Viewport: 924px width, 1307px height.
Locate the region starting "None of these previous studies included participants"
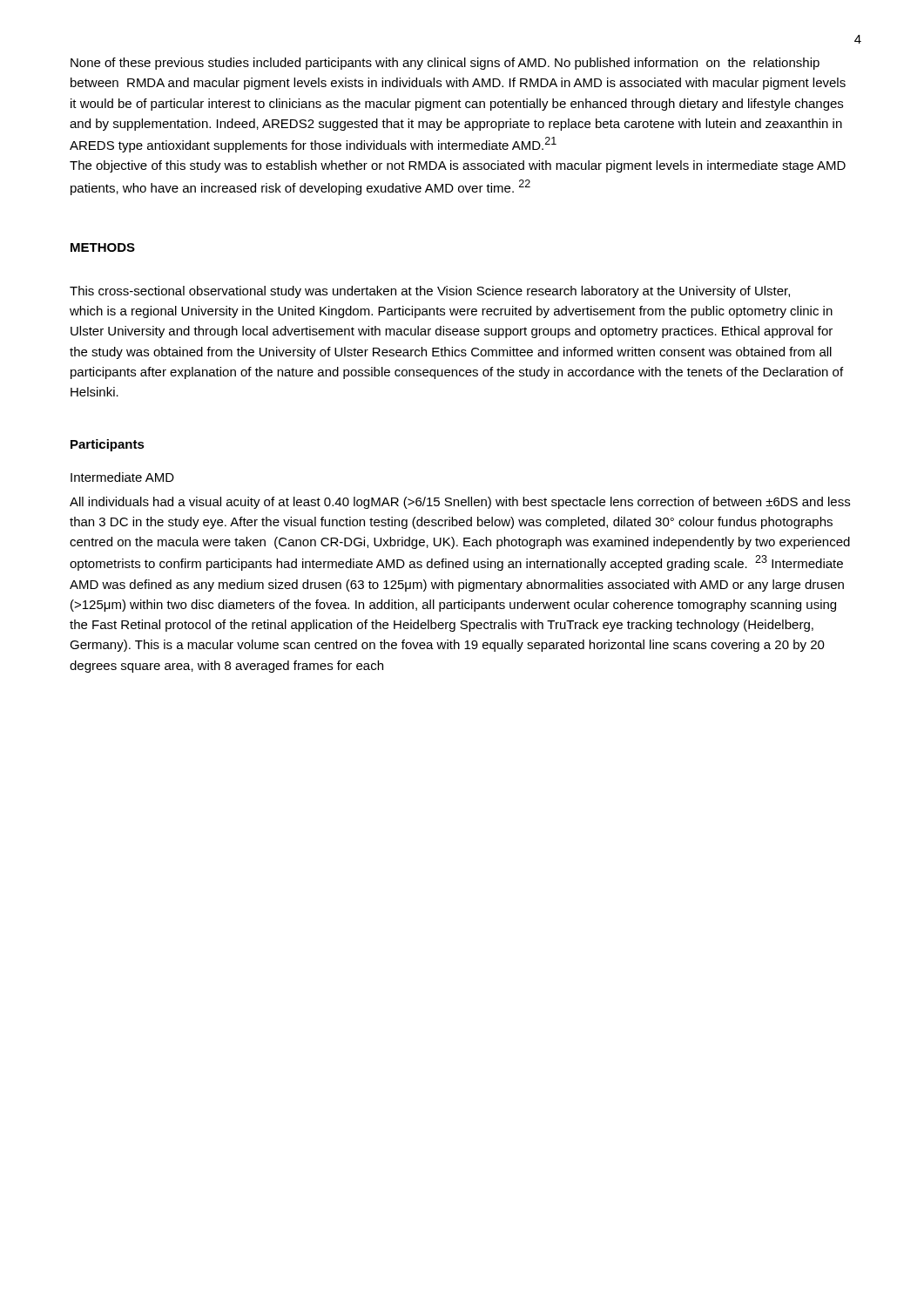458,104
